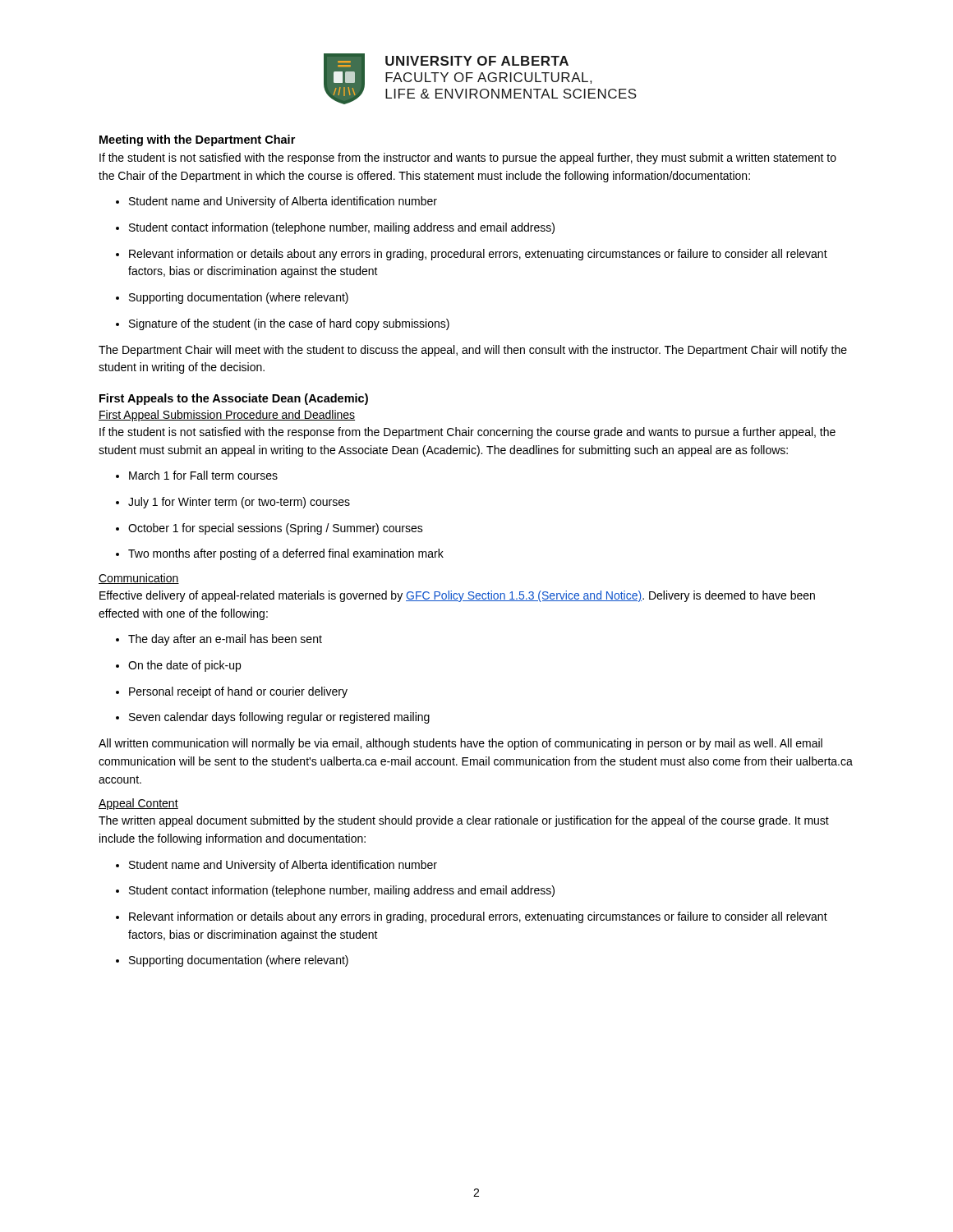953x1232 pixels.
Task: Select a logo
Action: point(476,78)
